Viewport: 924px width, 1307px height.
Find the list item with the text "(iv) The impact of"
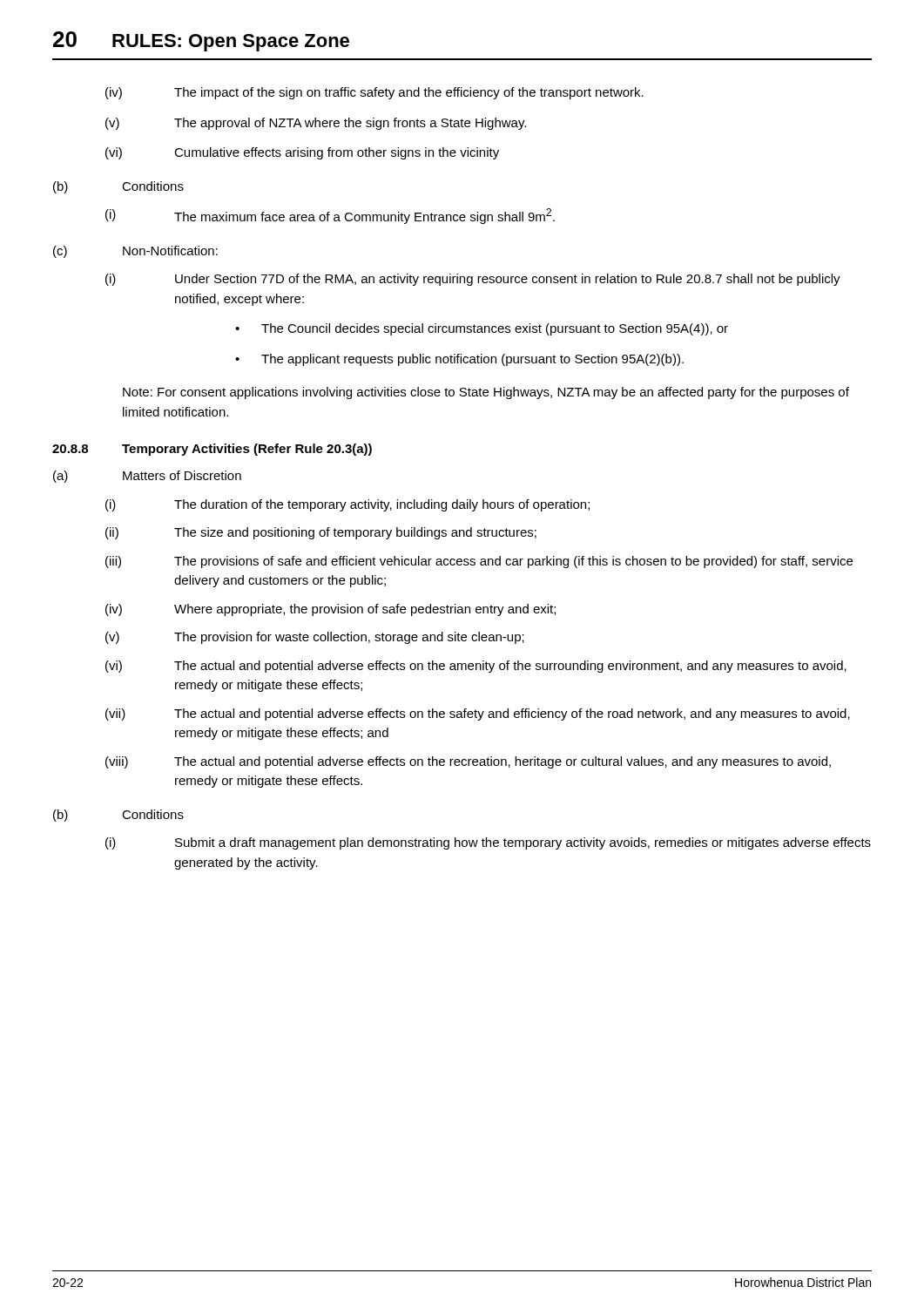pyautogui.click(x=462, y=93)
